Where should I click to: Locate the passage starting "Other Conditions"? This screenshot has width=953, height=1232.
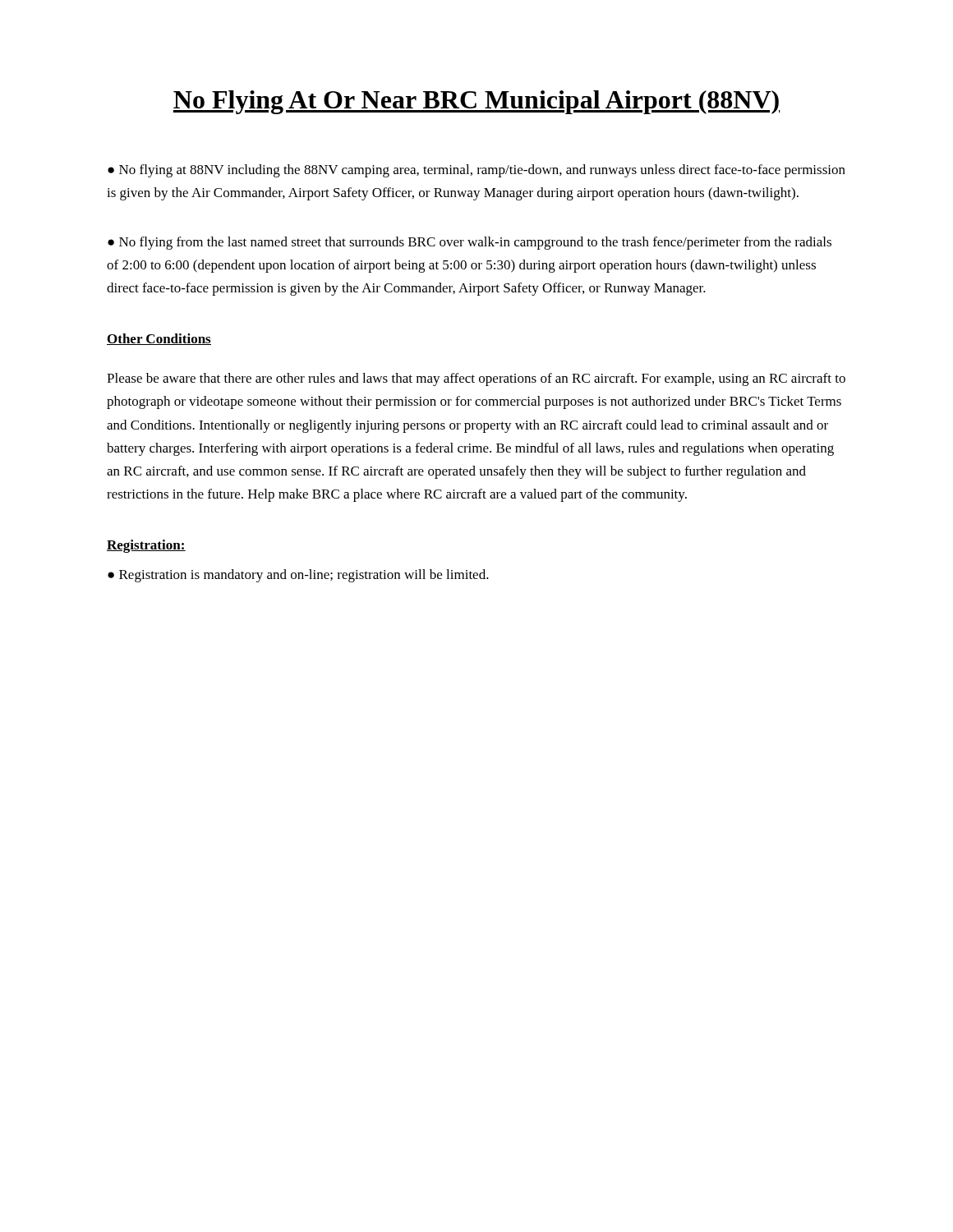point(159,339)
